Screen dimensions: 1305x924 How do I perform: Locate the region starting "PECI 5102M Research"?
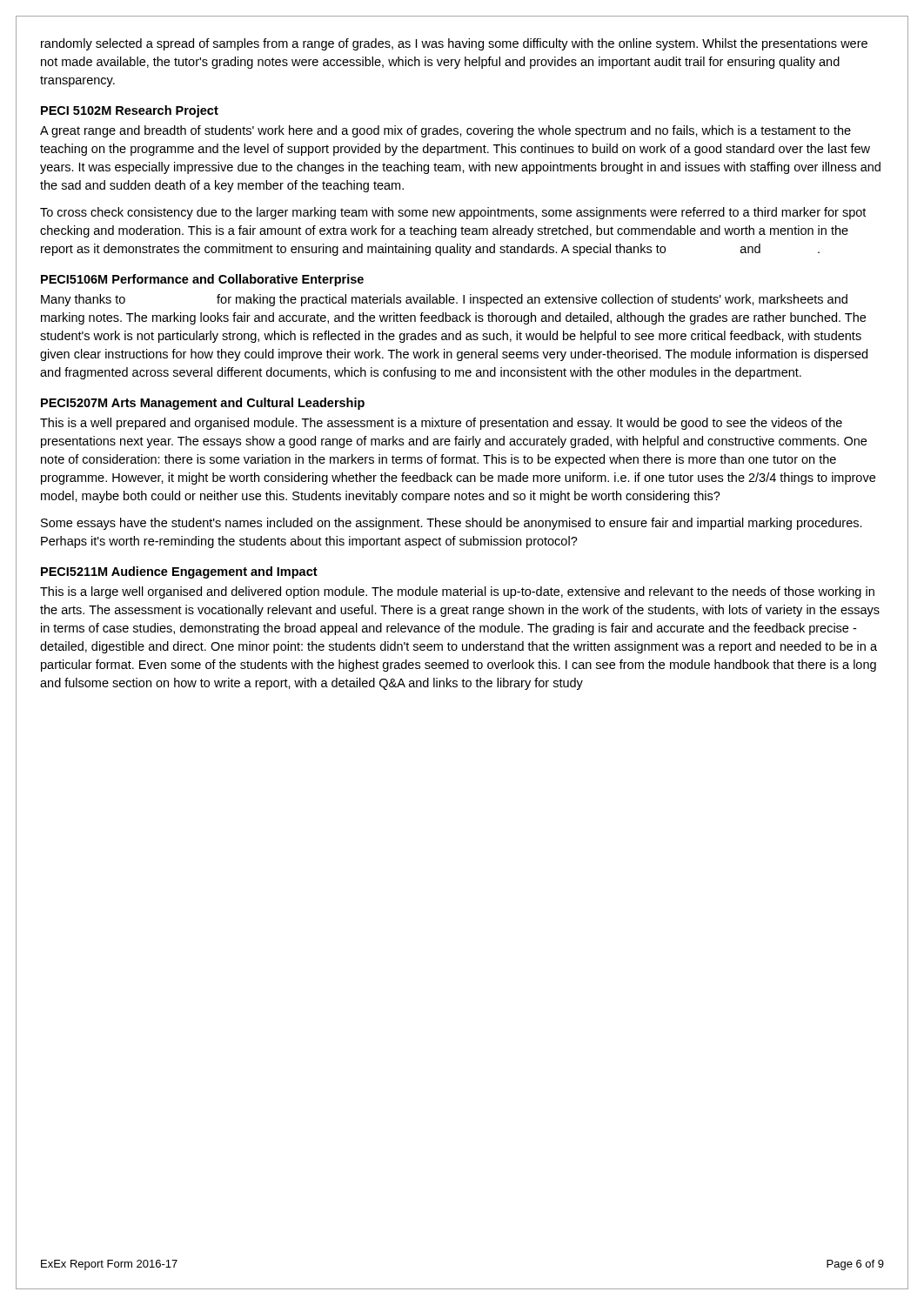click(x=129, y=111)
